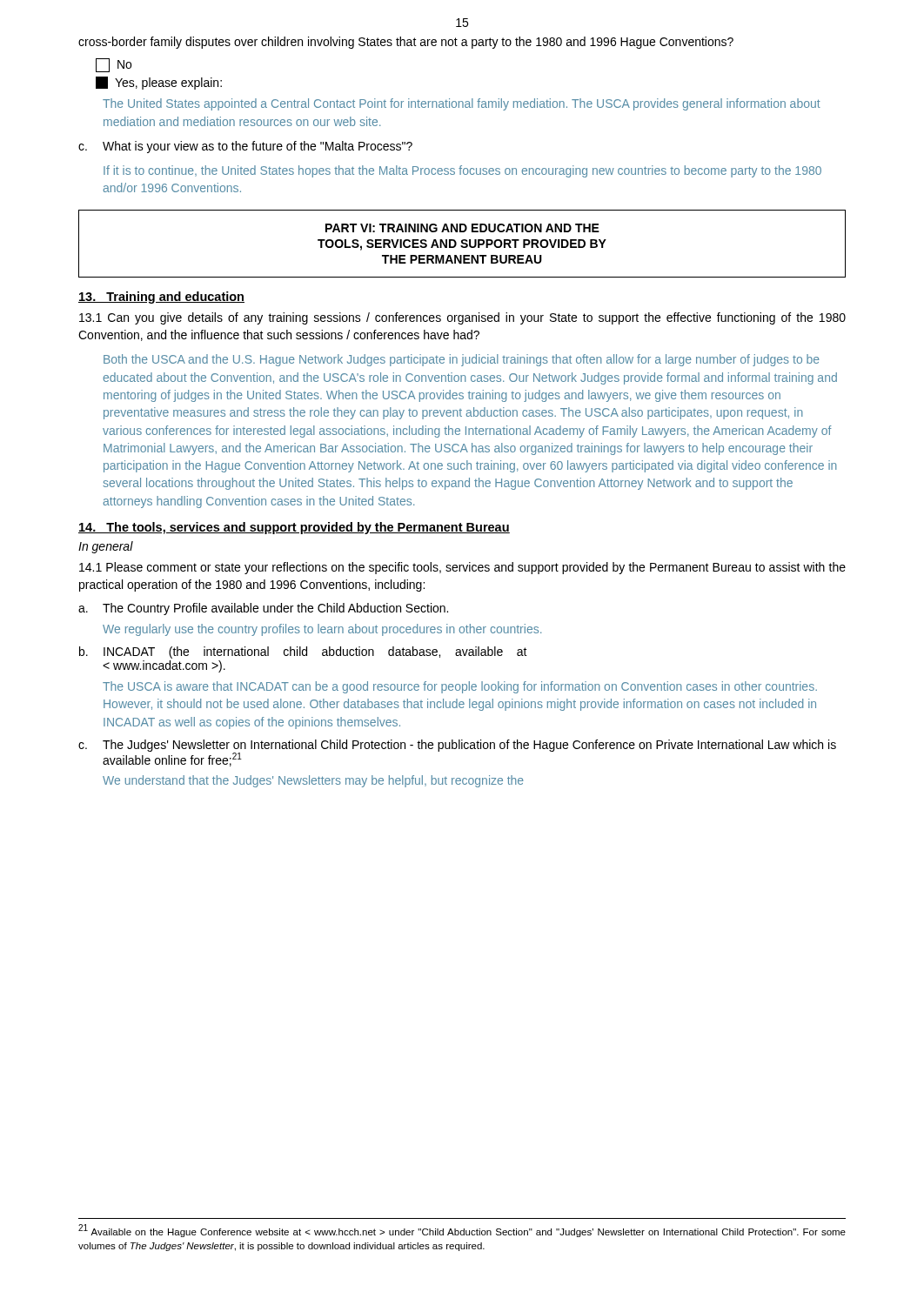
Task: Find the block on this page that starts "1 Please comment or"
Action: [x=462, y=576]
